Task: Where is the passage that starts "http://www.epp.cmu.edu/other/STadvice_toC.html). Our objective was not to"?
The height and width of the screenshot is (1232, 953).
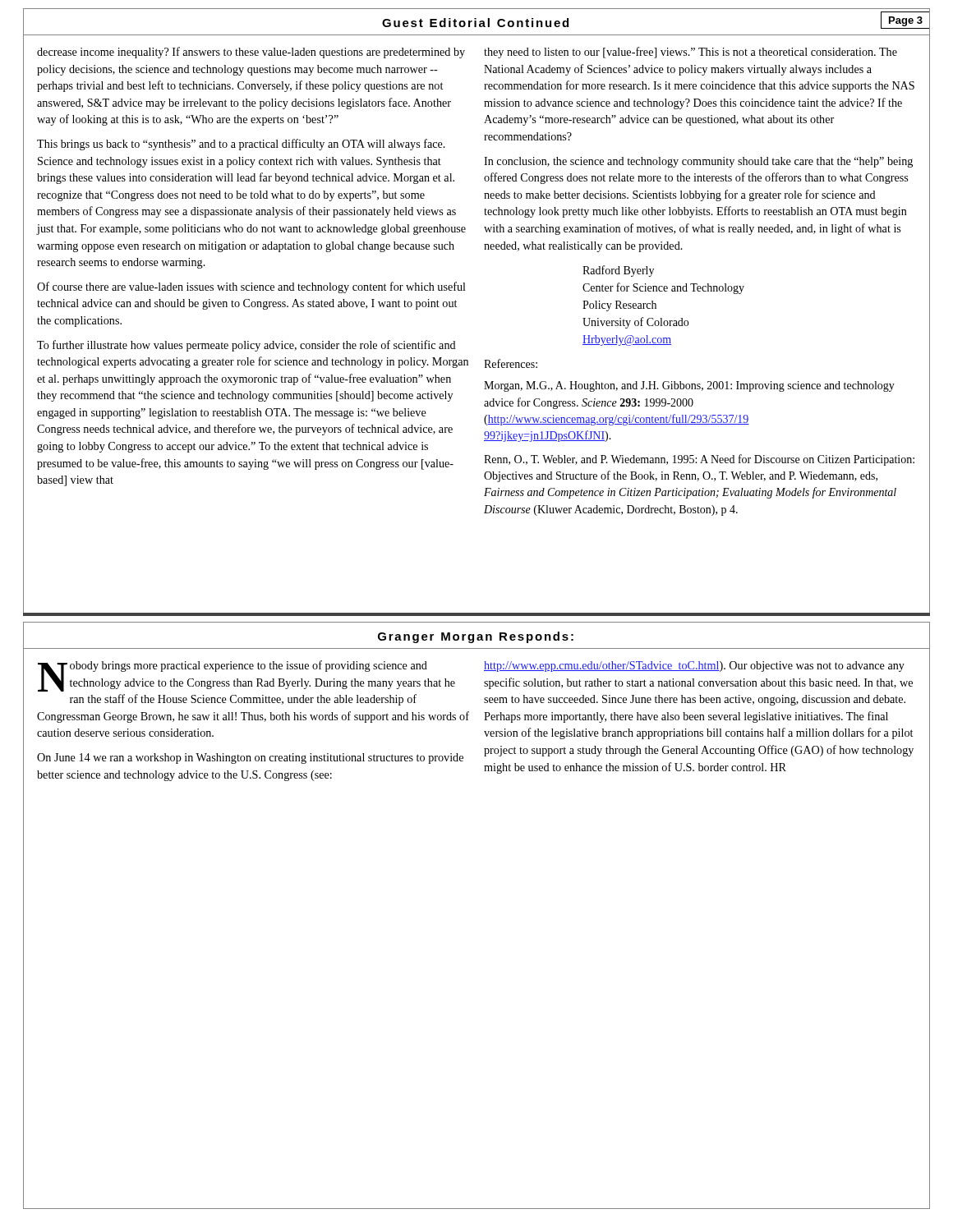Action: click(x=699, y=716)
